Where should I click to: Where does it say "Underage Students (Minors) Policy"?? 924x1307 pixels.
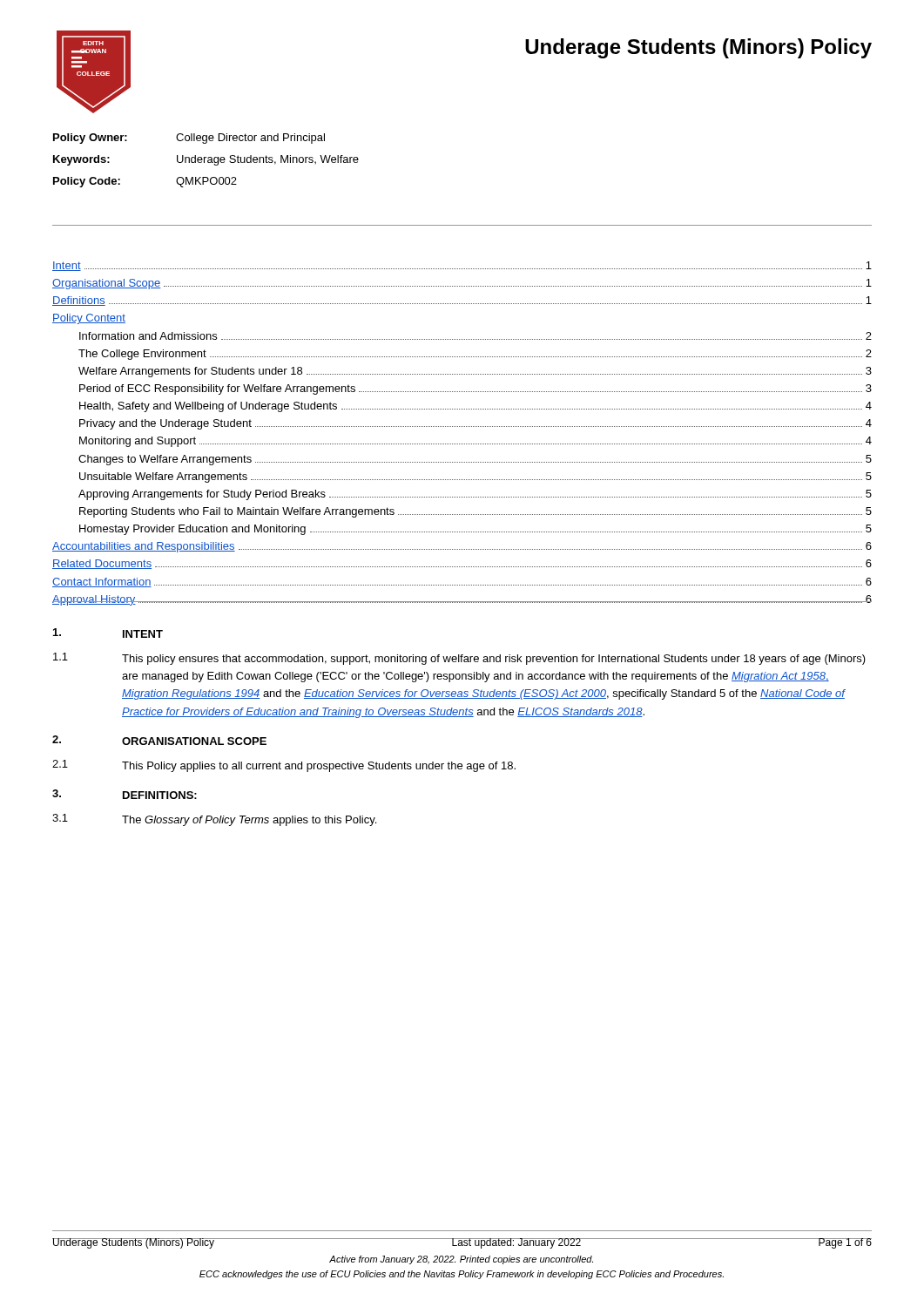(698, 47)
